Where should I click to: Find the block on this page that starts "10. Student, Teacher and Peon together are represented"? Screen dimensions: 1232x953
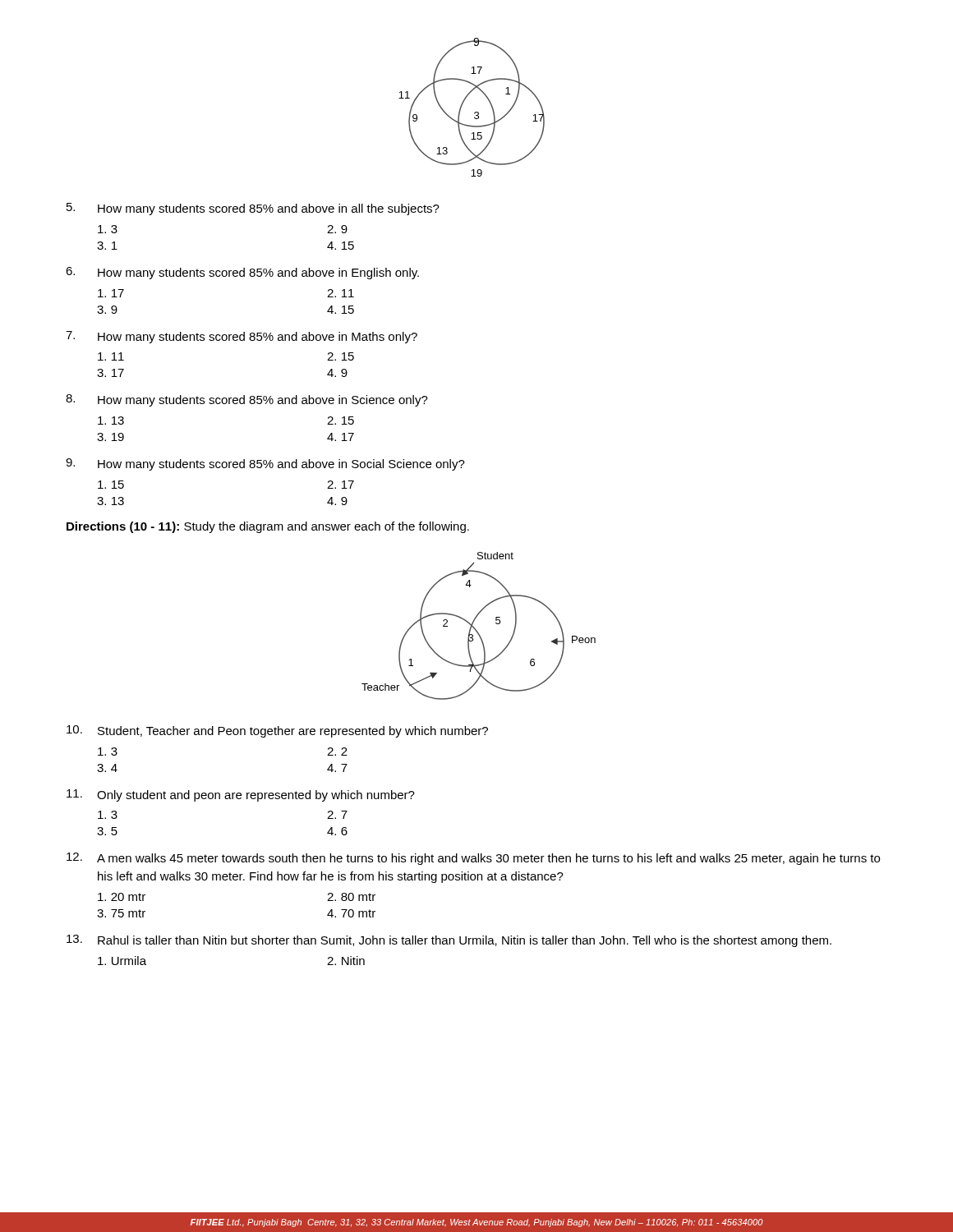click(277, 731)
